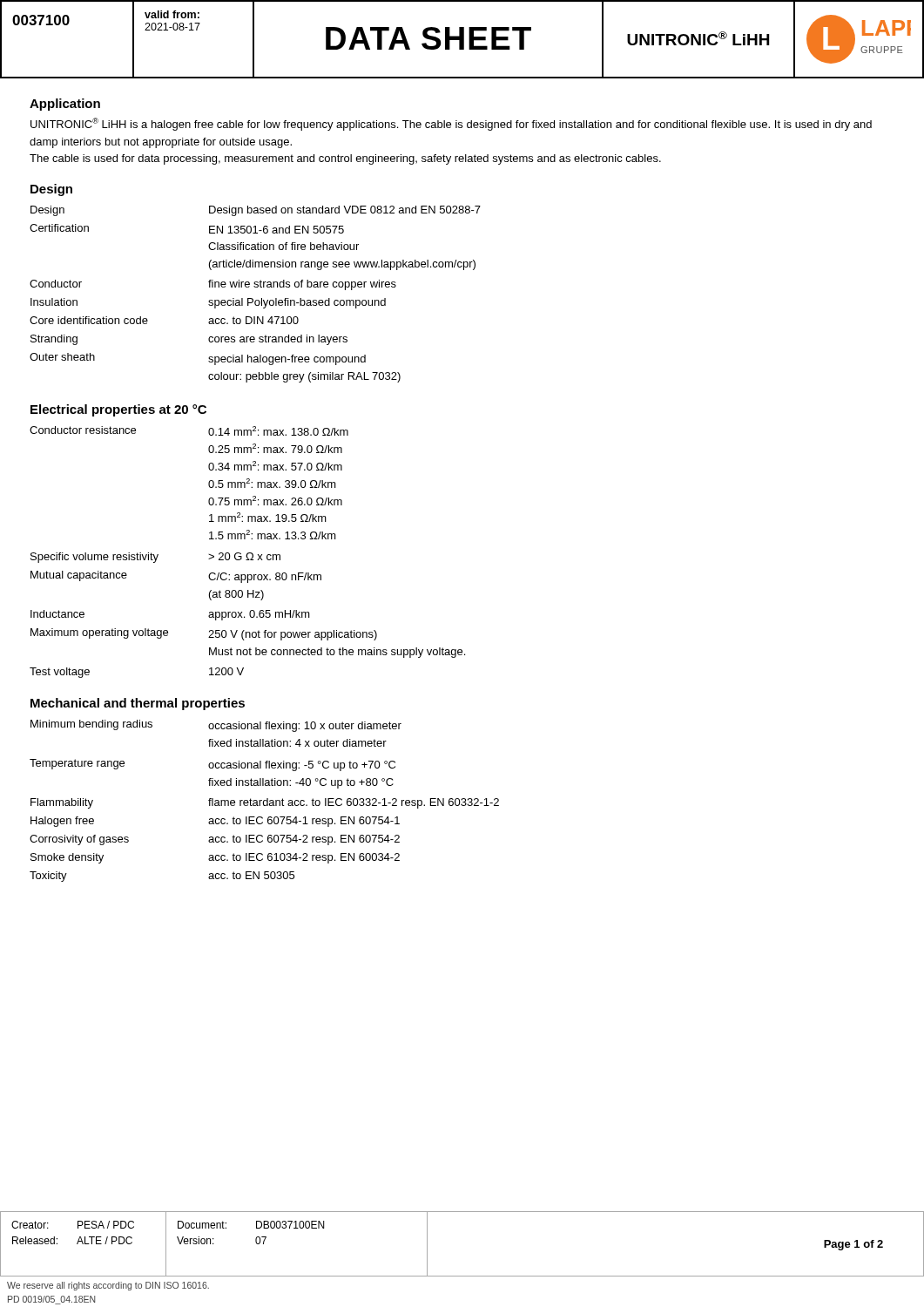Click on the section header containing "Electrical properties at 20 °C"

click(118, 409)
